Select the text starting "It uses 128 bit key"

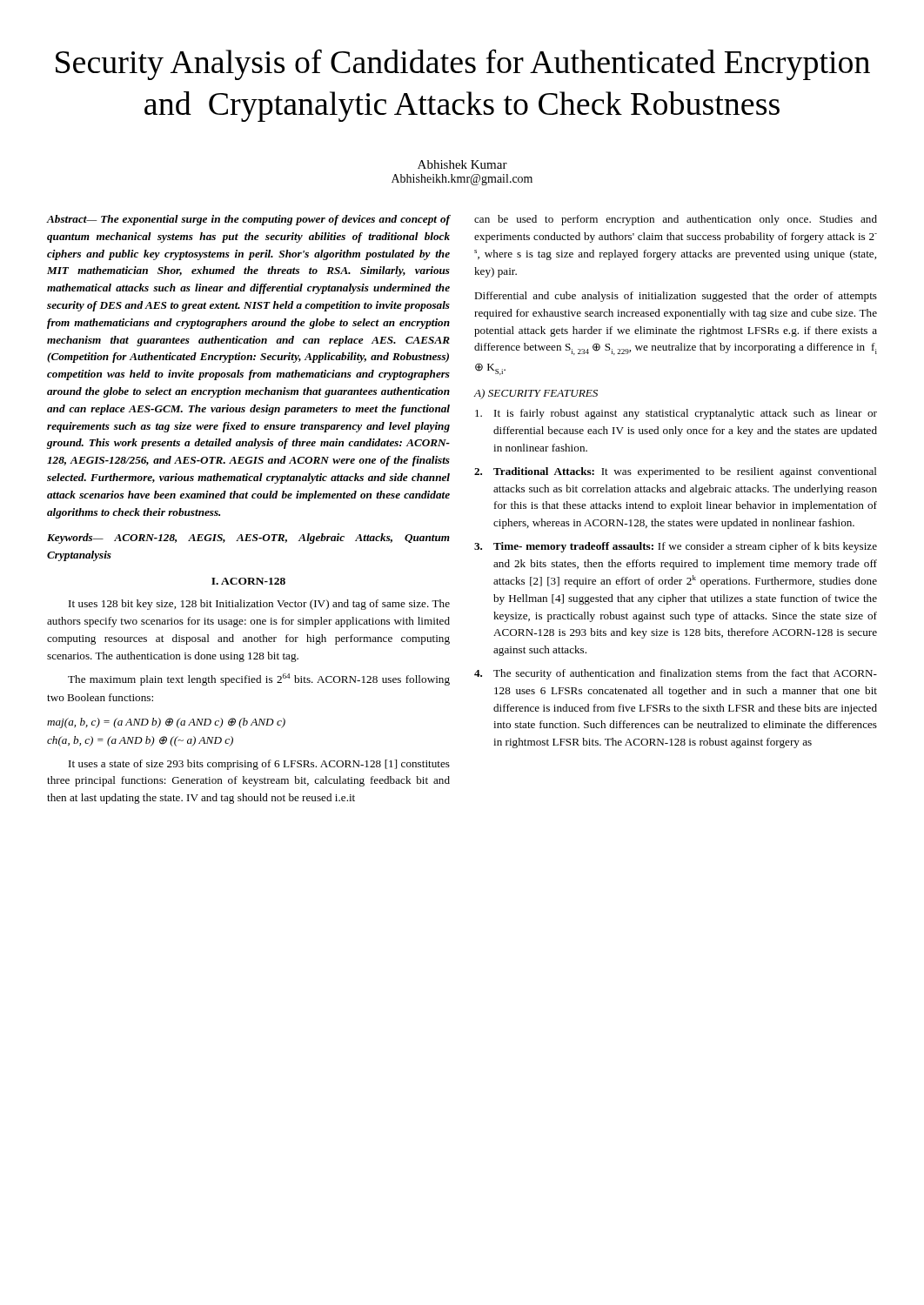click(248, 629)
